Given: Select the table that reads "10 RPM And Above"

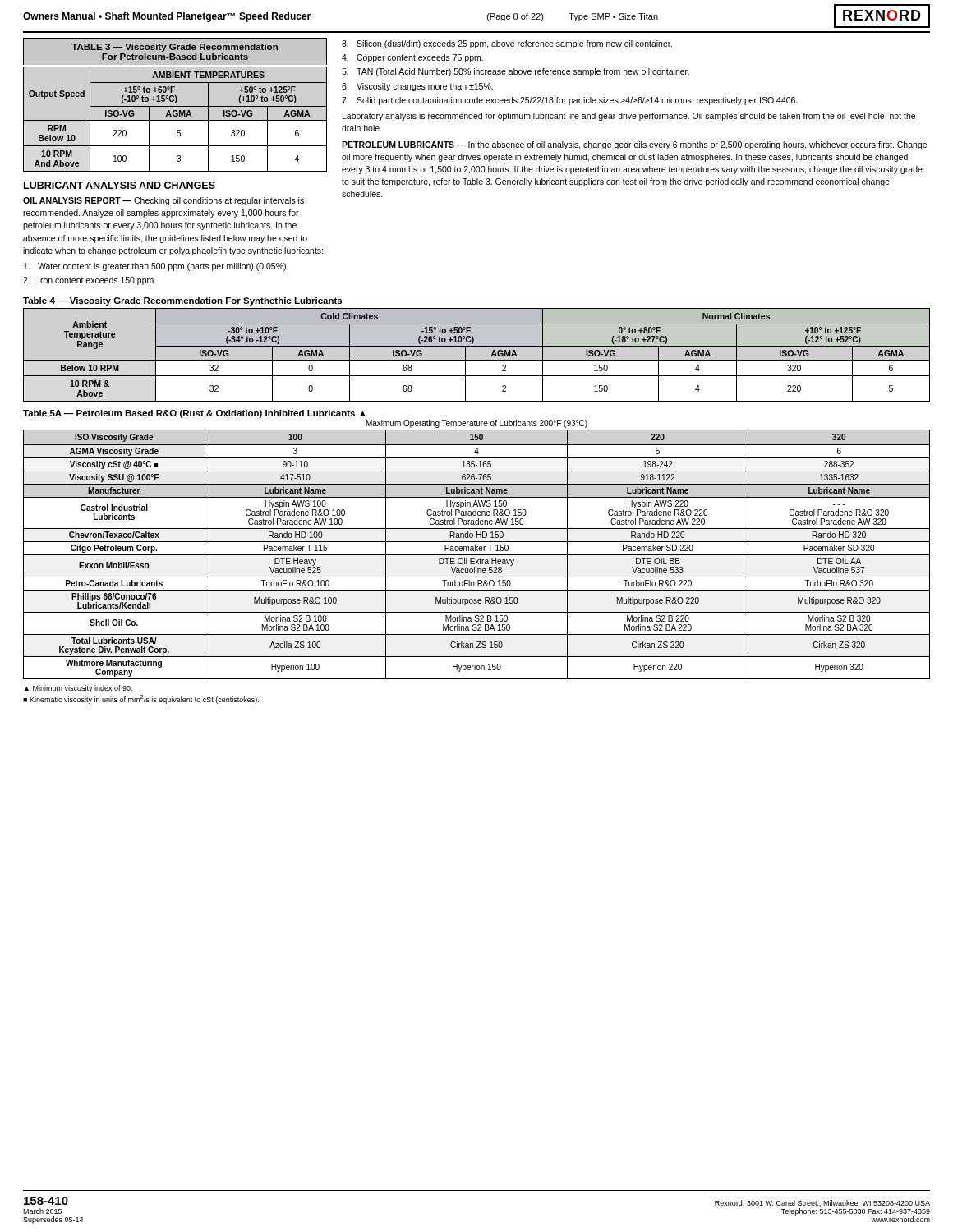Looking at the screenshot, I should click(x=175, y=105).
